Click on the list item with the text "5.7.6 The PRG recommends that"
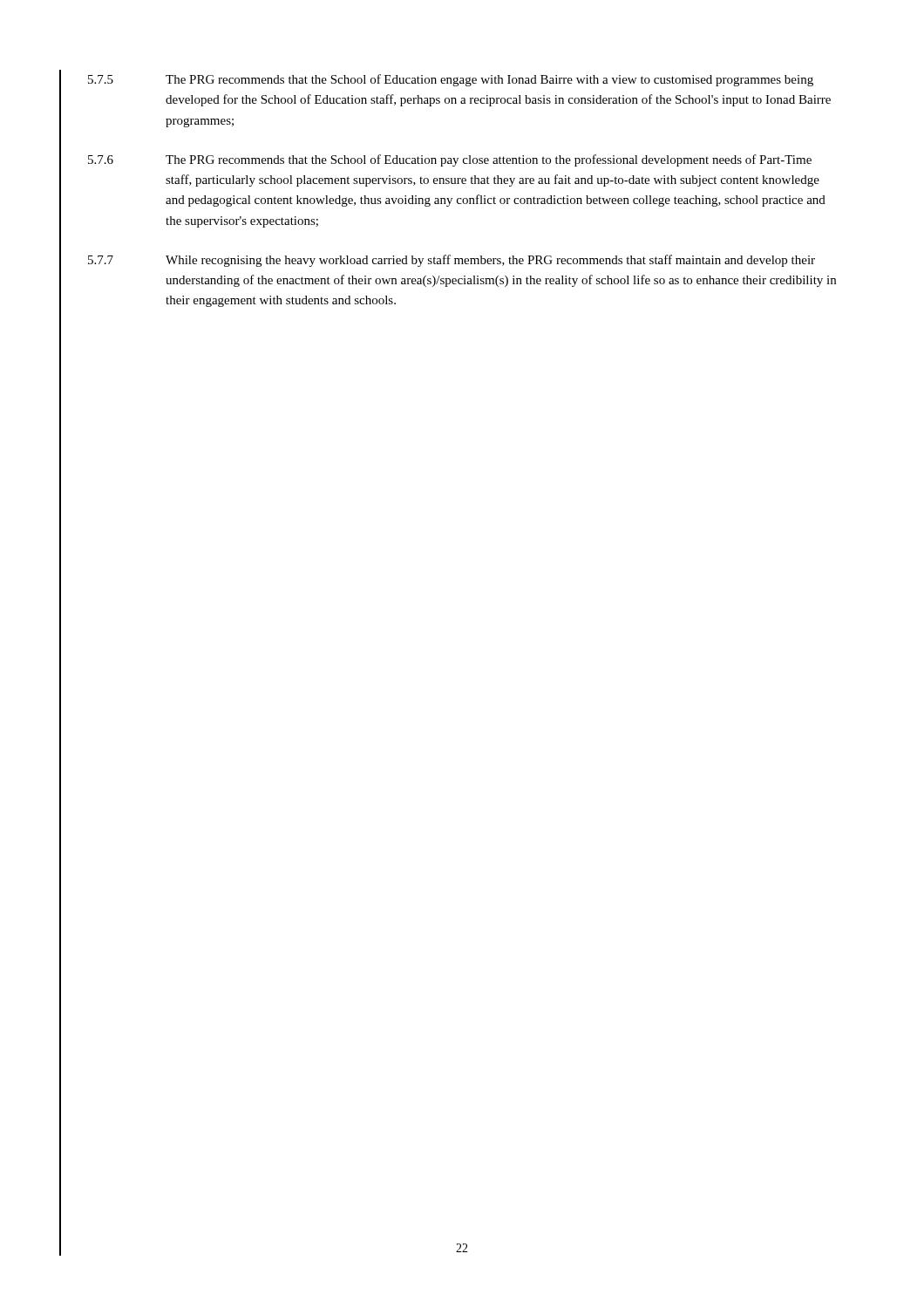Screen dimensions: 1308x924 462,190
